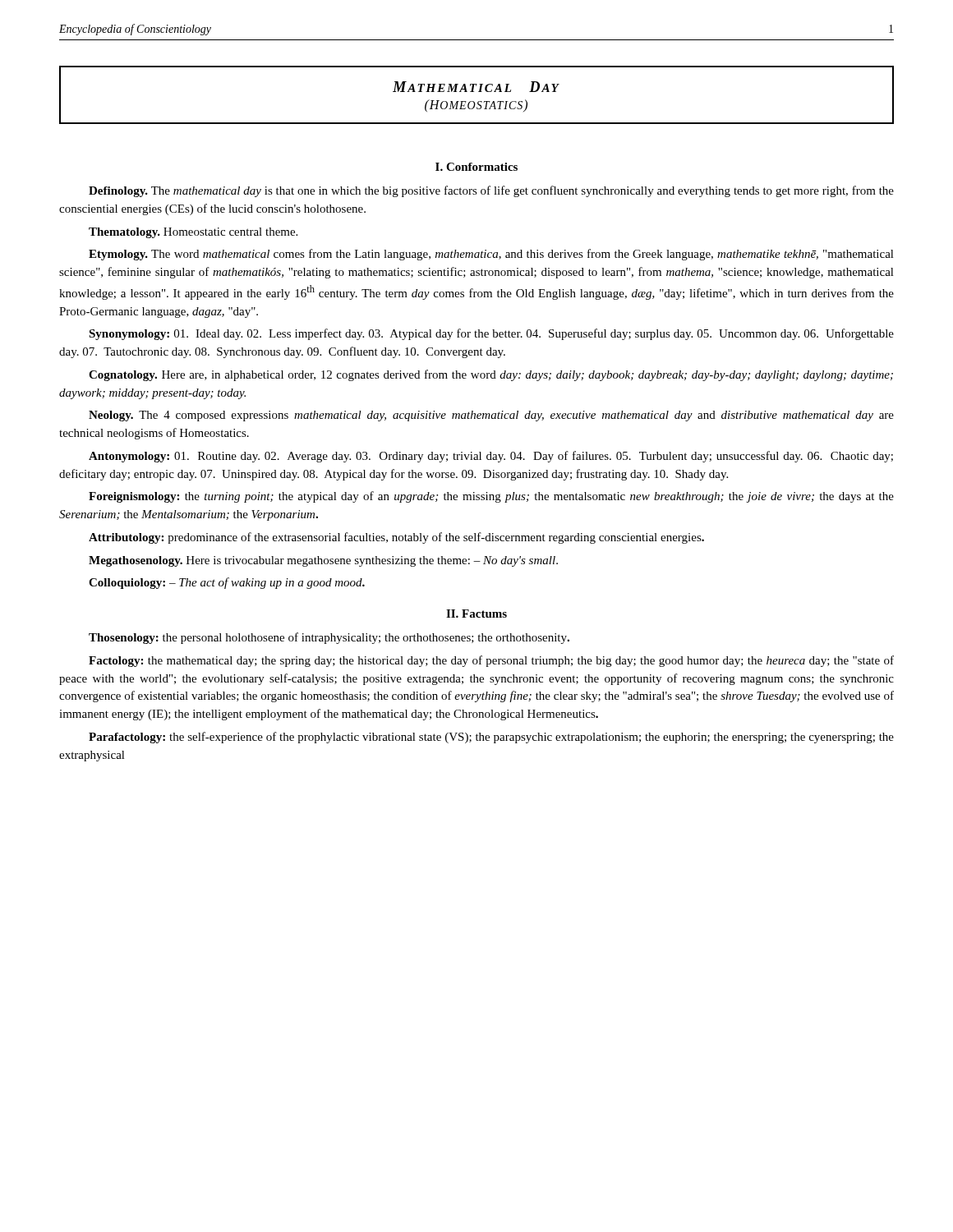Find the block starting "MATHEMATICAL DAY (HOMEOSTATICS)"

click(x=476, y=96)
